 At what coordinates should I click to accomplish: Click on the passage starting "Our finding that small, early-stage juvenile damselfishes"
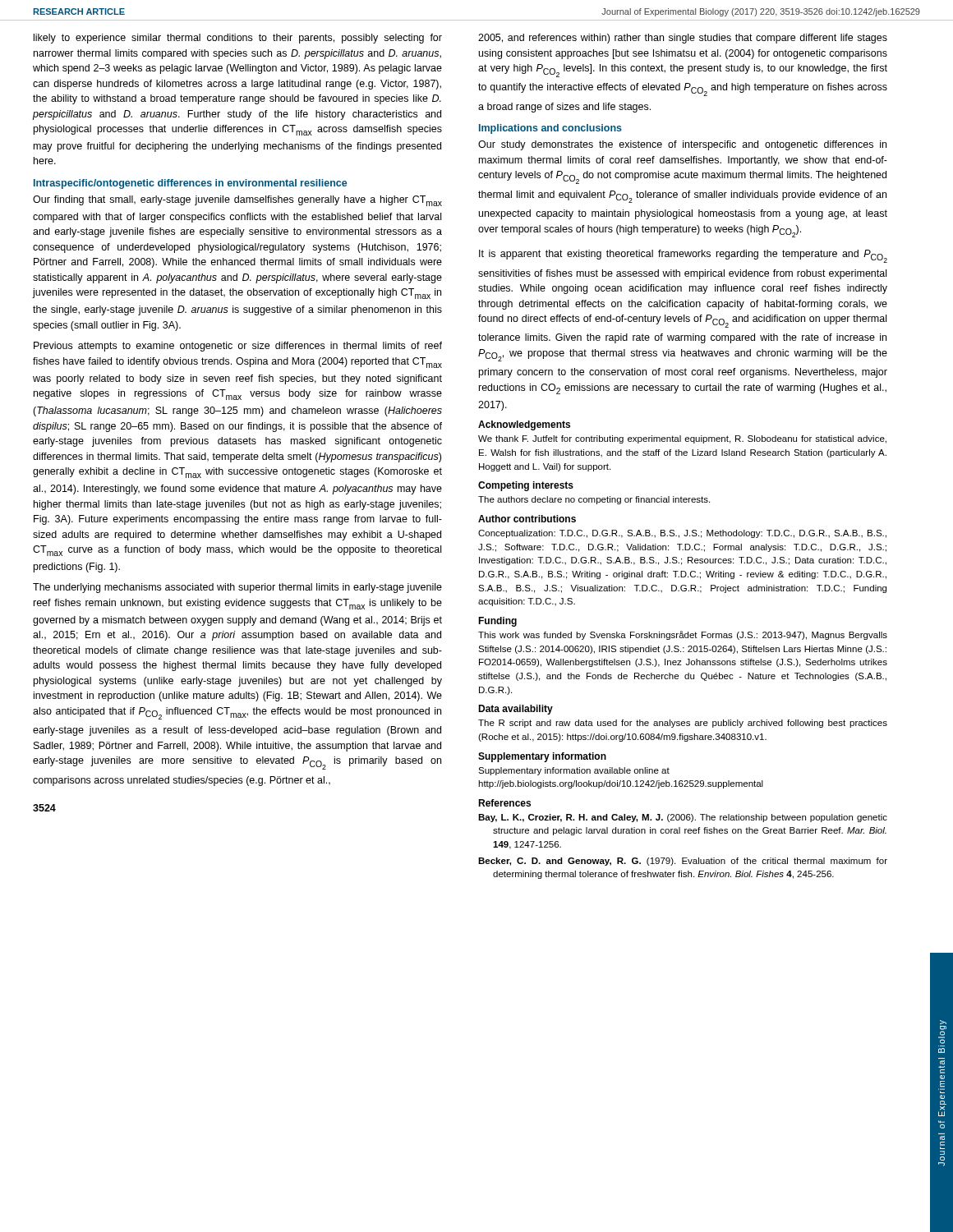(237, 262)
